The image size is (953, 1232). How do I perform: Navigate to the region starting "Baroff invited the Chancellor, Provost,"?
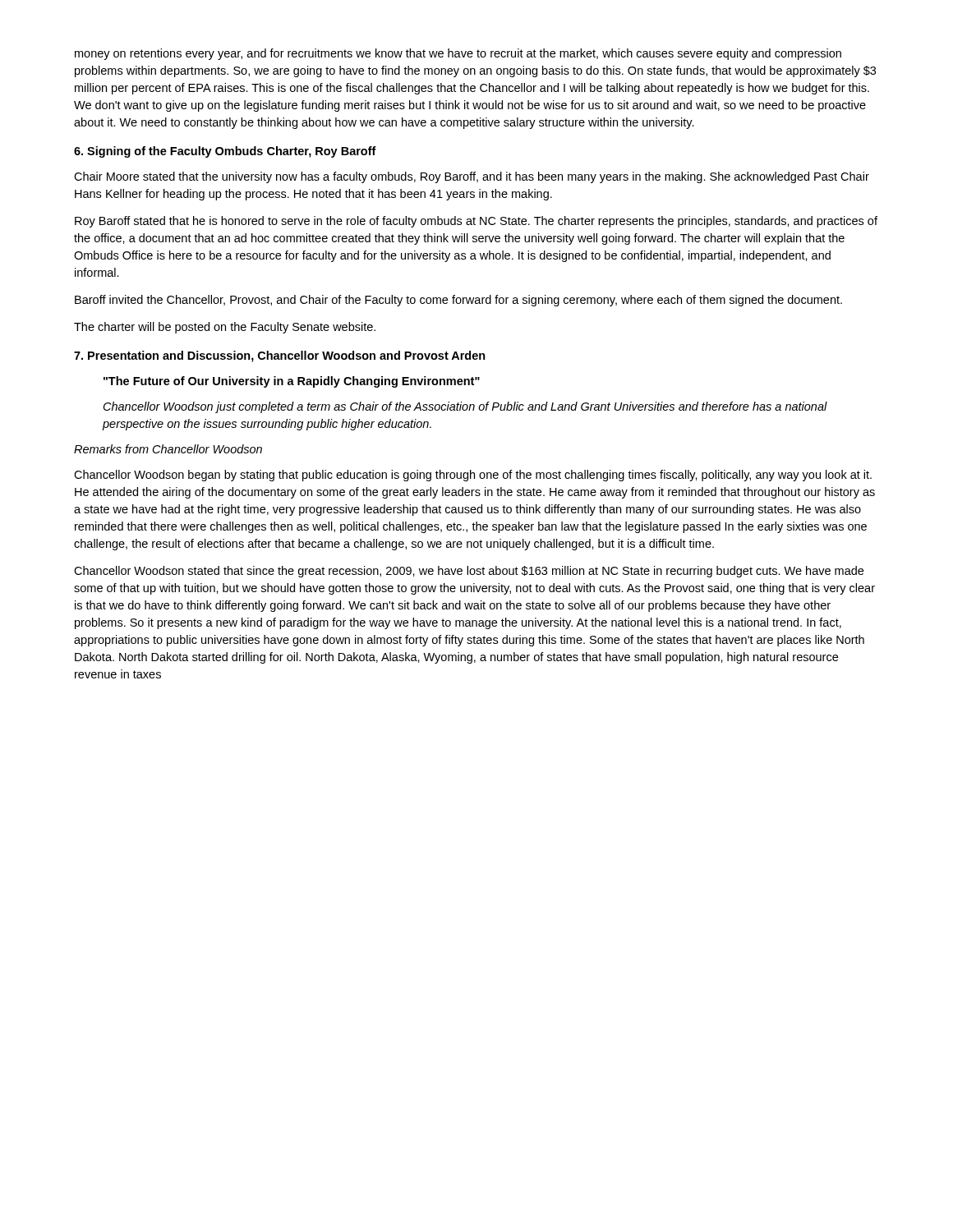[x=458, y=300]
